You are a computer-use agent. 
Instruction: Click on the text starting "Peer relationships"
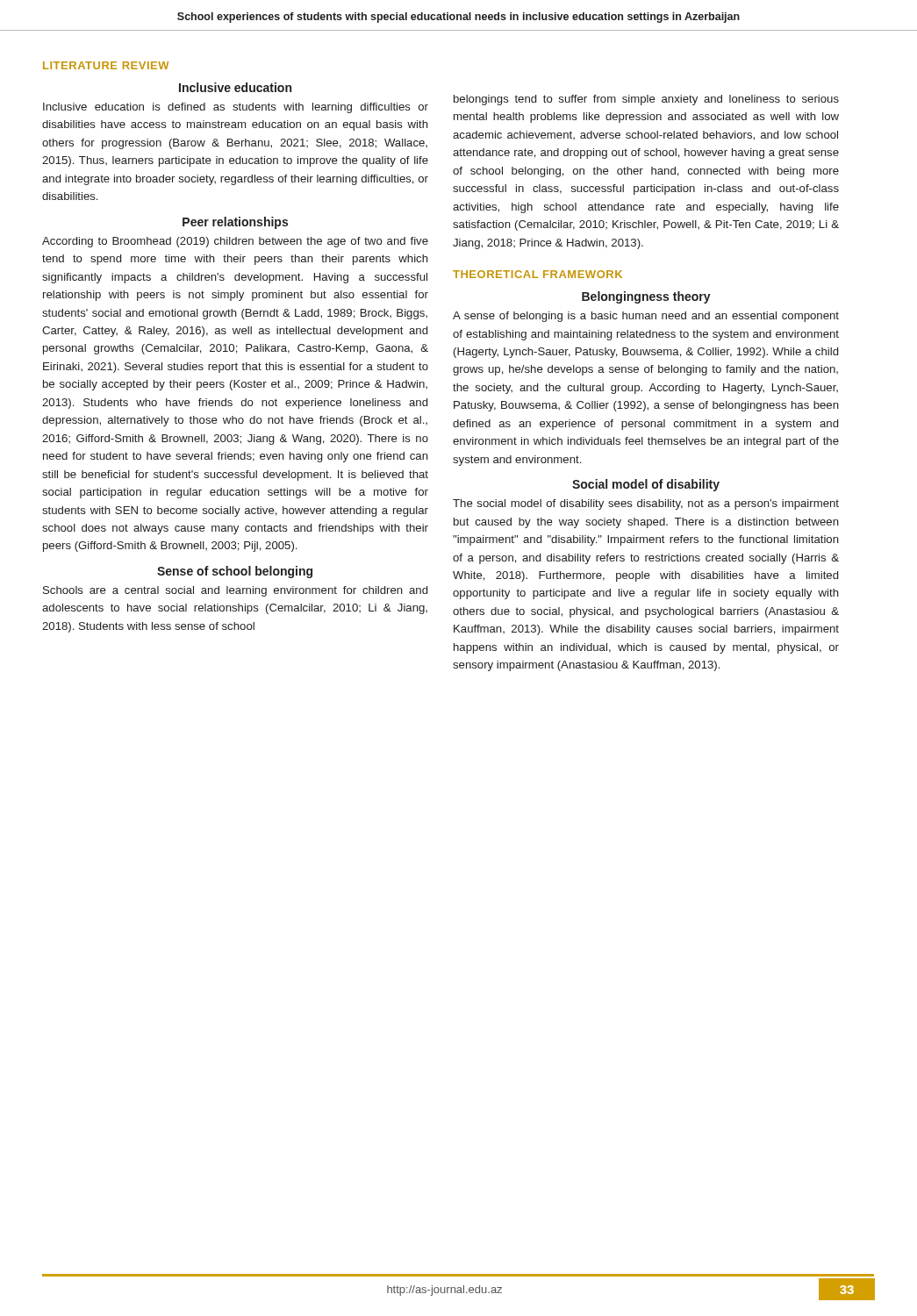tap(235, 222)
